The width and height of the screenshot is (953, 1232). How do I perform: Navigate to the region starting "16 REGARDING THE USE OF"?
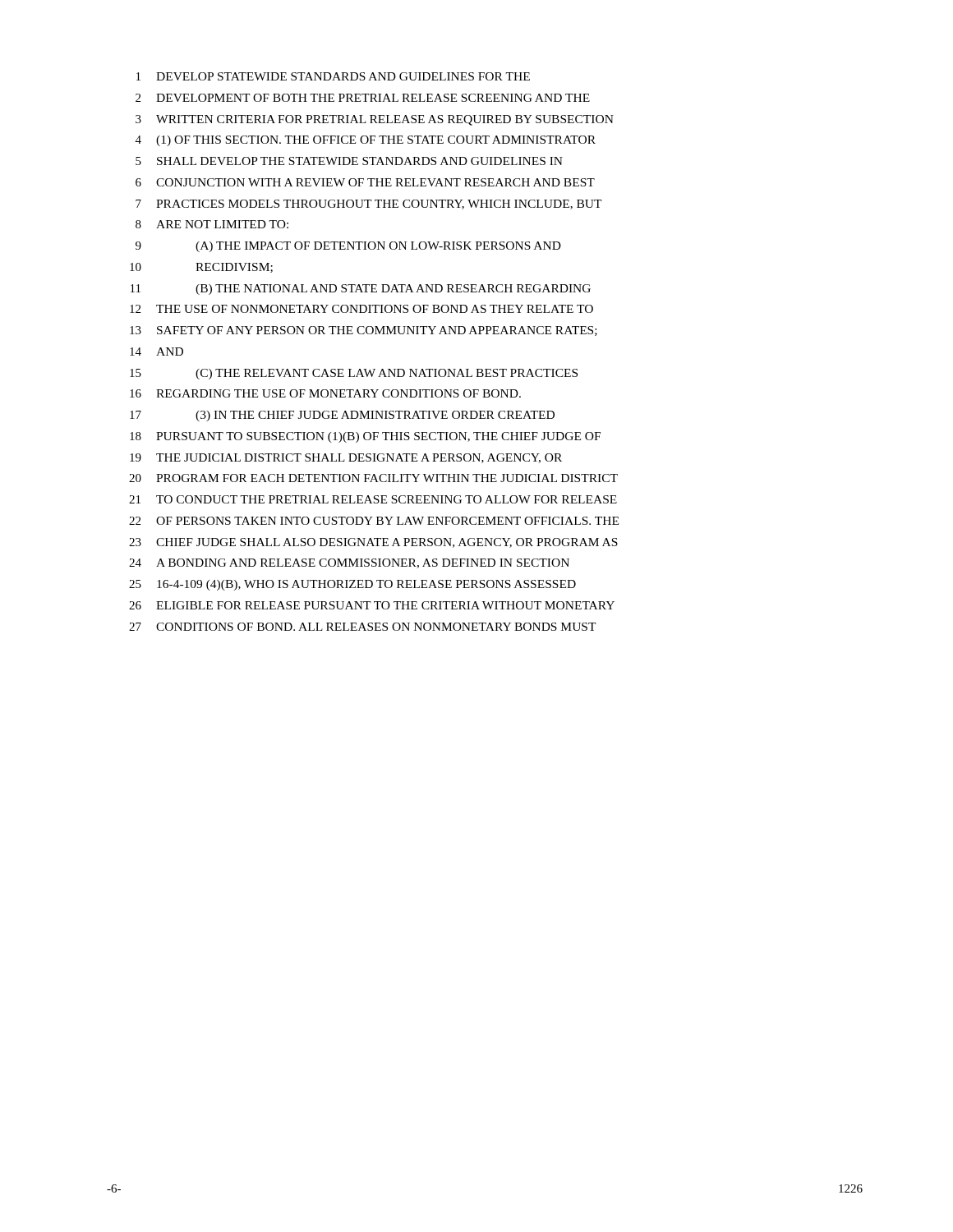(485, 394)
